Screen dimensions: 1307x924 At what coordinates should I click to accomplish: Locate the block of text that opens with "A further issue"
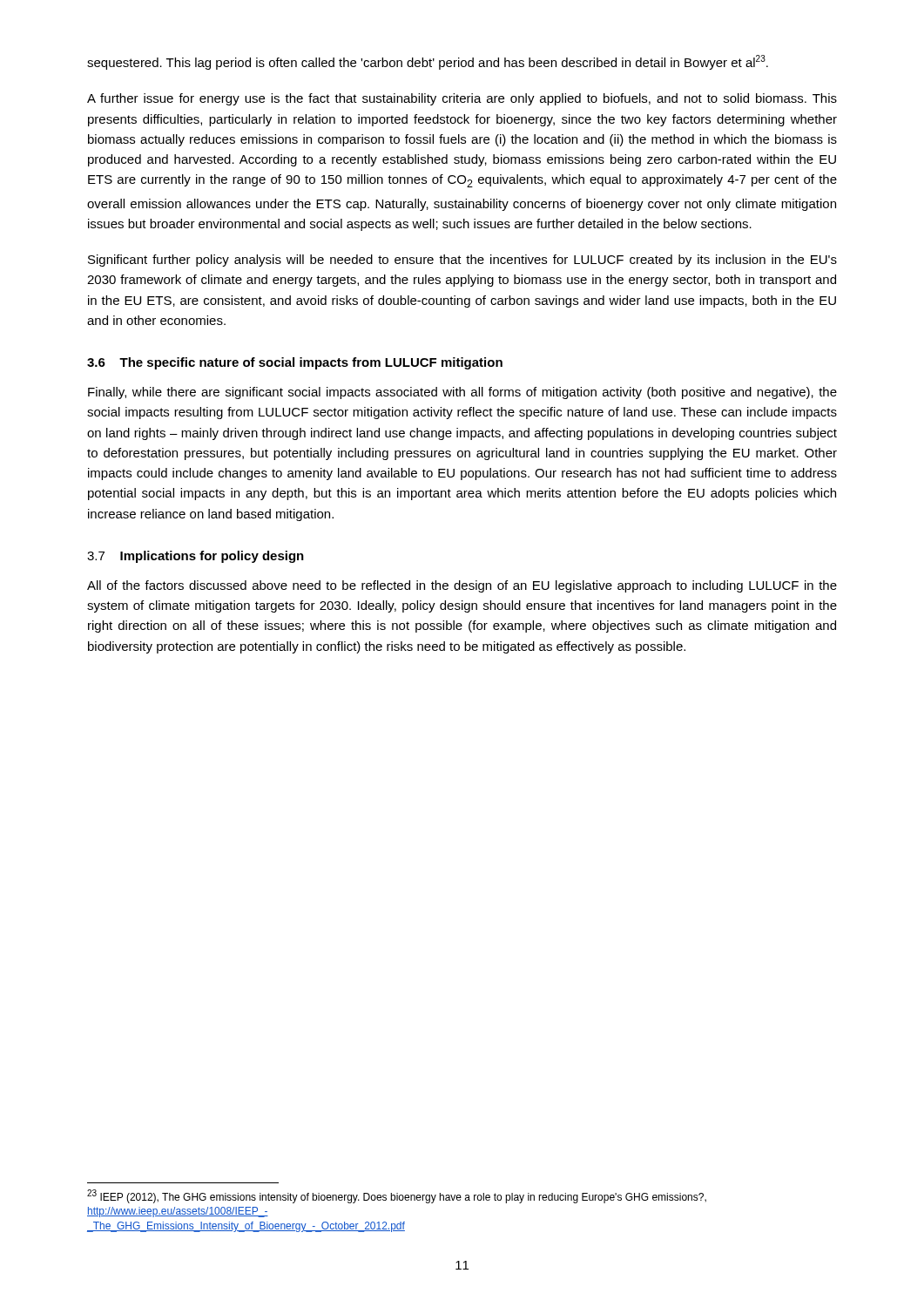pyautogui.click(x=462, y=161)
